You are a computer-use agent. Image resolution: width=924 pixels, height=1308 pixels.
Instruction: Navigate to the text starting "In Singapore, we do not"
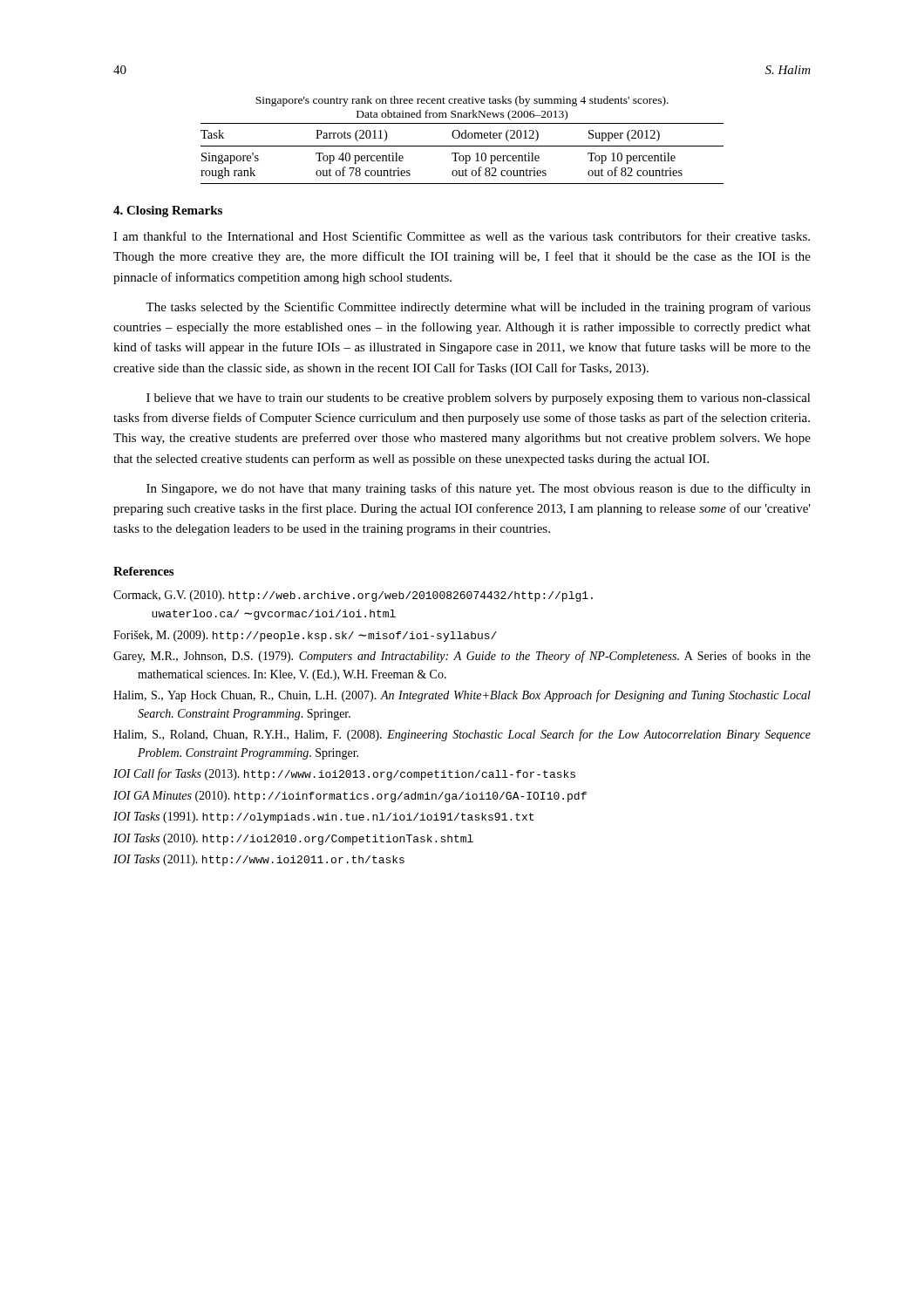(462, 508)
